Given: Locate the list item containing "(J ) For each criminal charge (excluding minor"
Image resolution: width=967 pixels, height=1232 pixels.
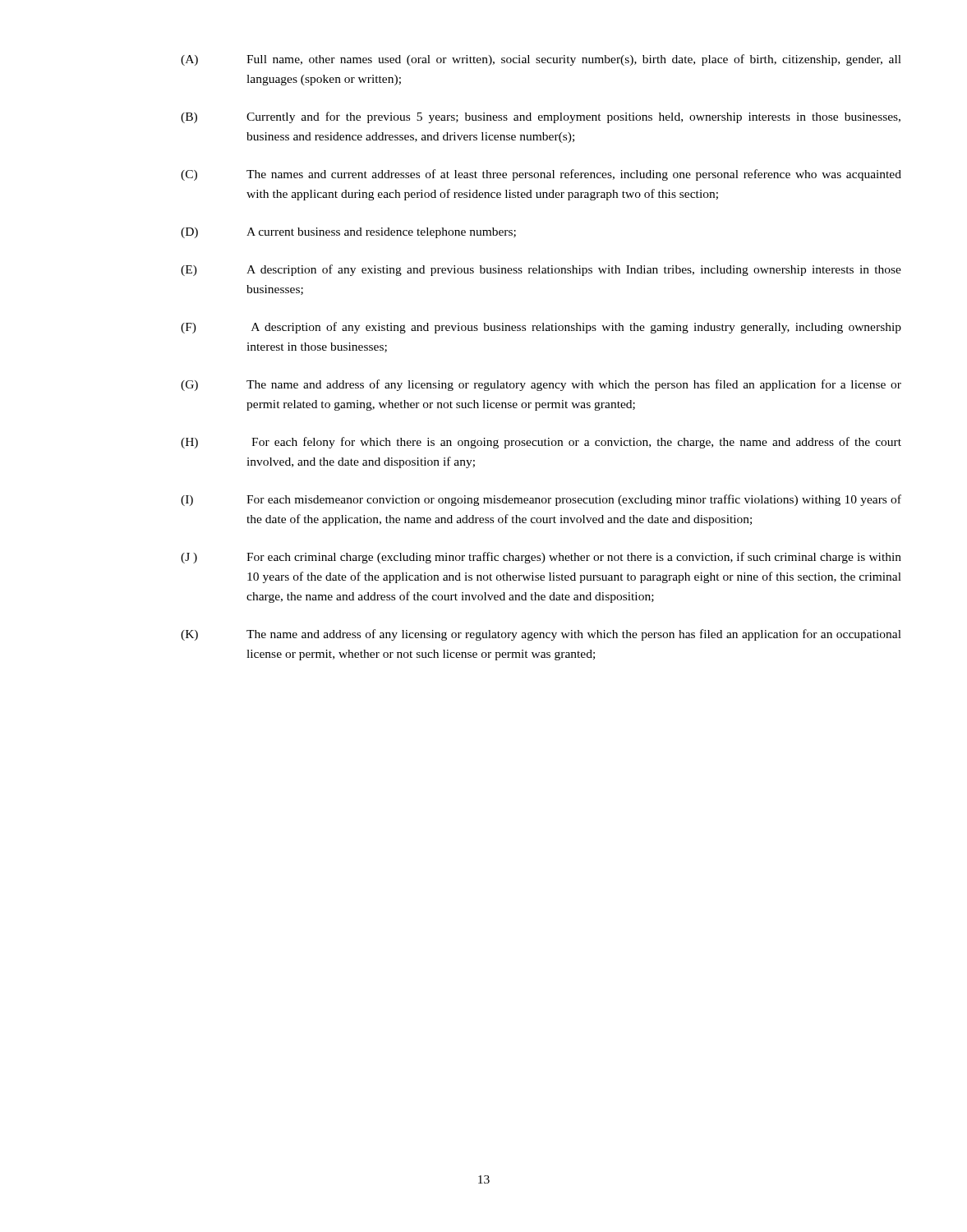Looking at the screenshot, I should pyautogui.click(x=541, y=577).
